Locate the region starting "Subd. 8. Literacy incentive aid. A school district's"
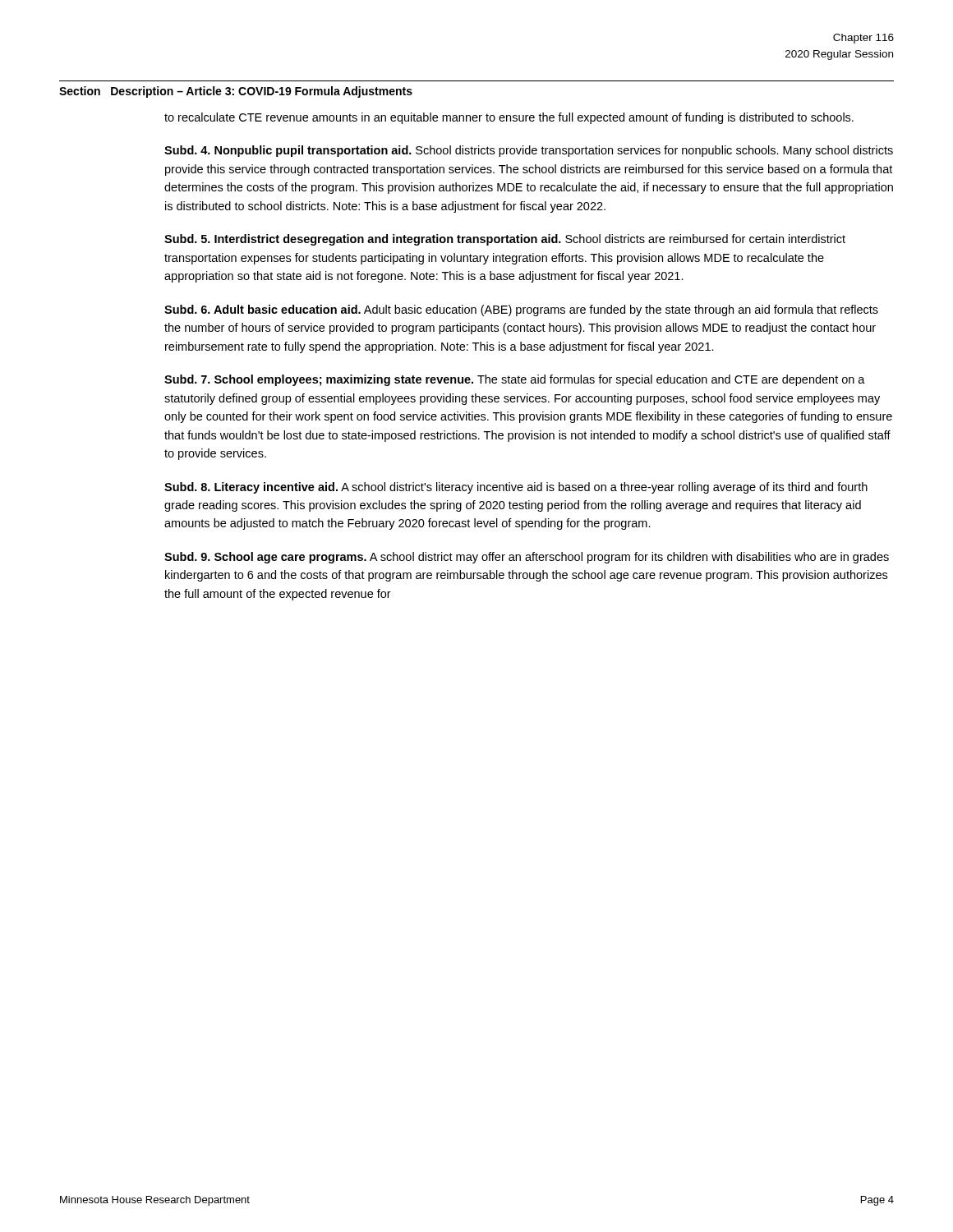 pos(529,505)
